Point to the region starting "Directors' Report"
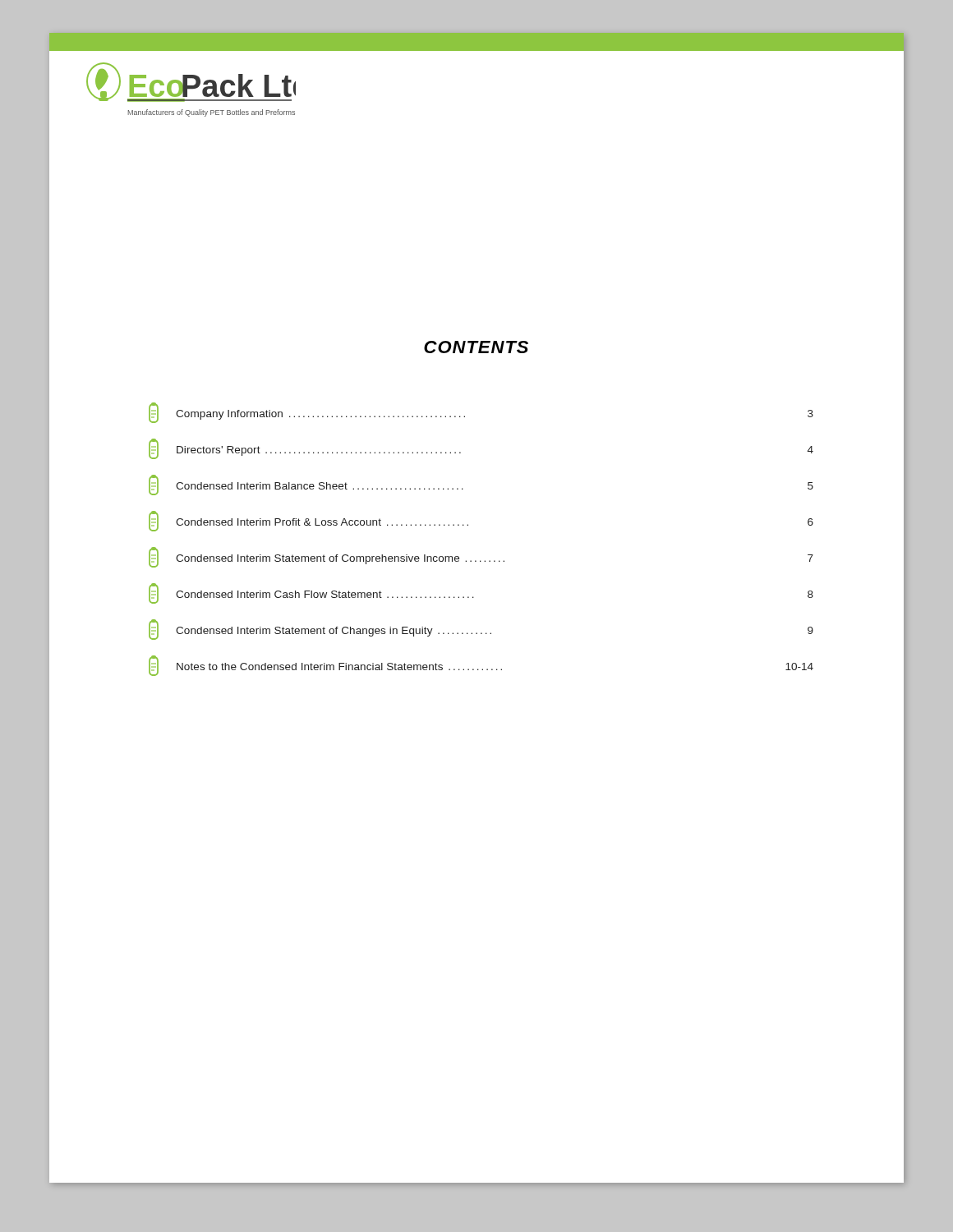 pyautogui.click(x=153, y=450)
